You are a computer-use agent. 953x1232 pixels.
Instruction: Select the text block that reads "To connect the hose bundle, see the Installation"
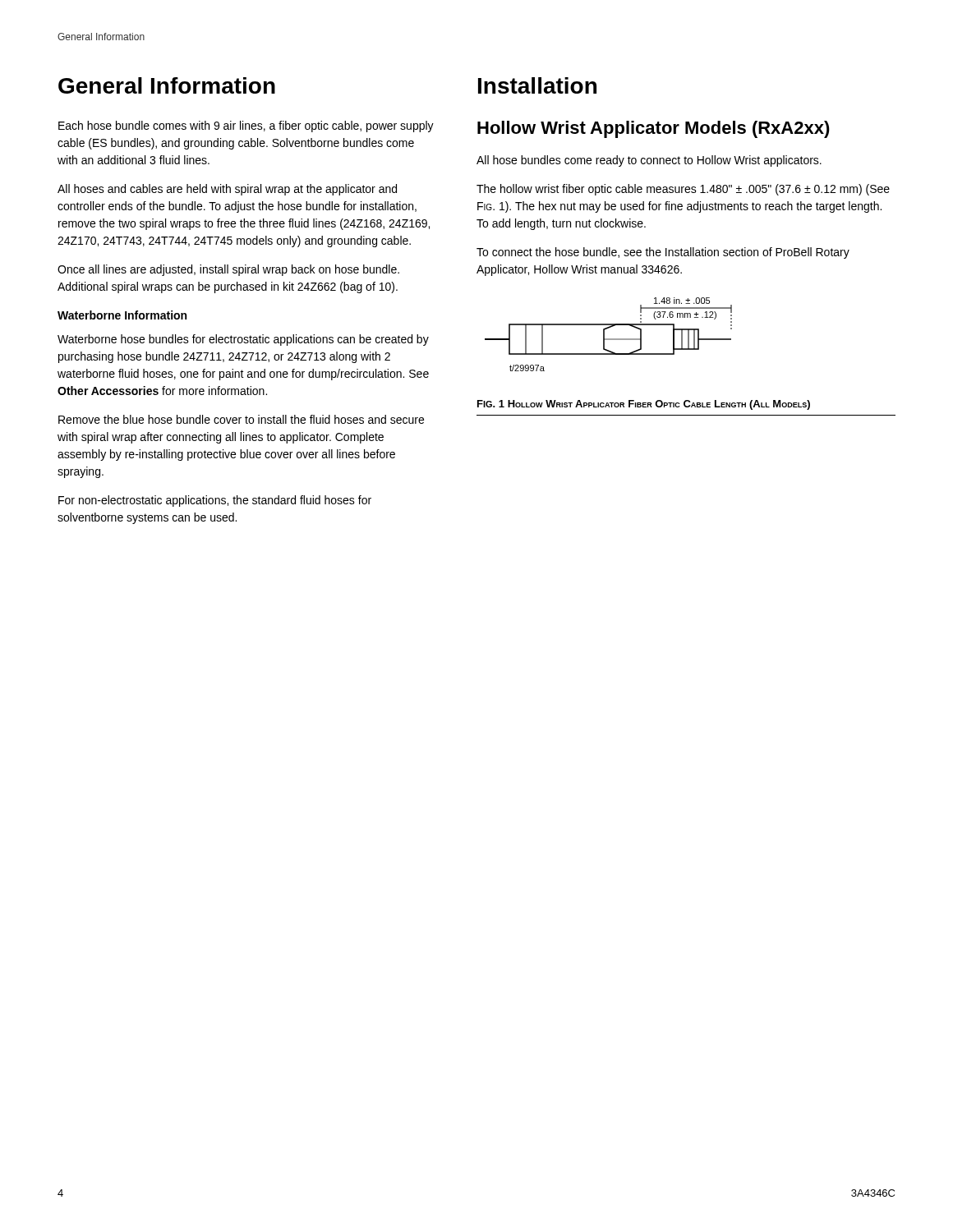[686, 261]
